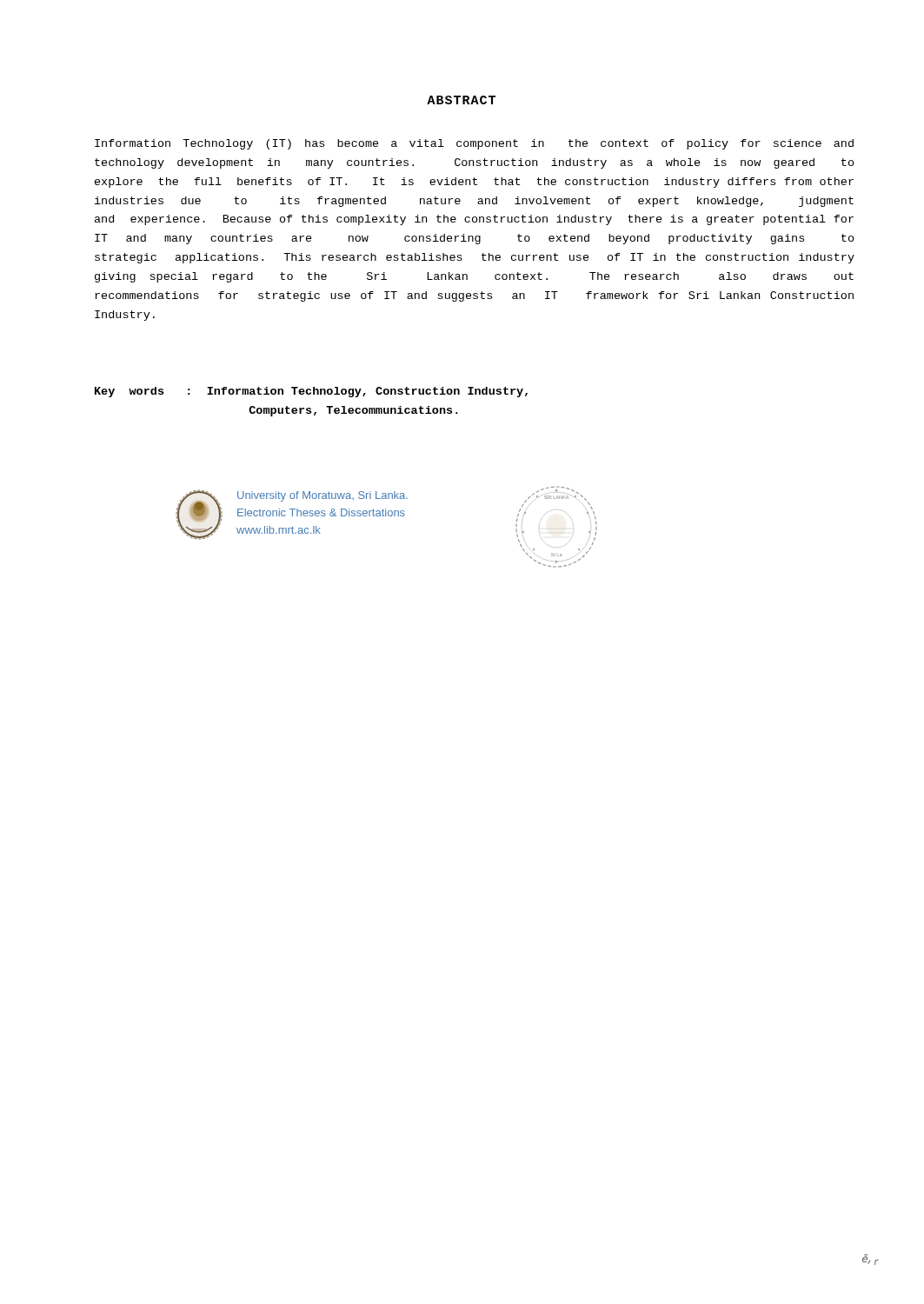Where is the passage that starts "Information Technology (IT)"?
The image size is (924, 1304).
[x=474, y=229]
